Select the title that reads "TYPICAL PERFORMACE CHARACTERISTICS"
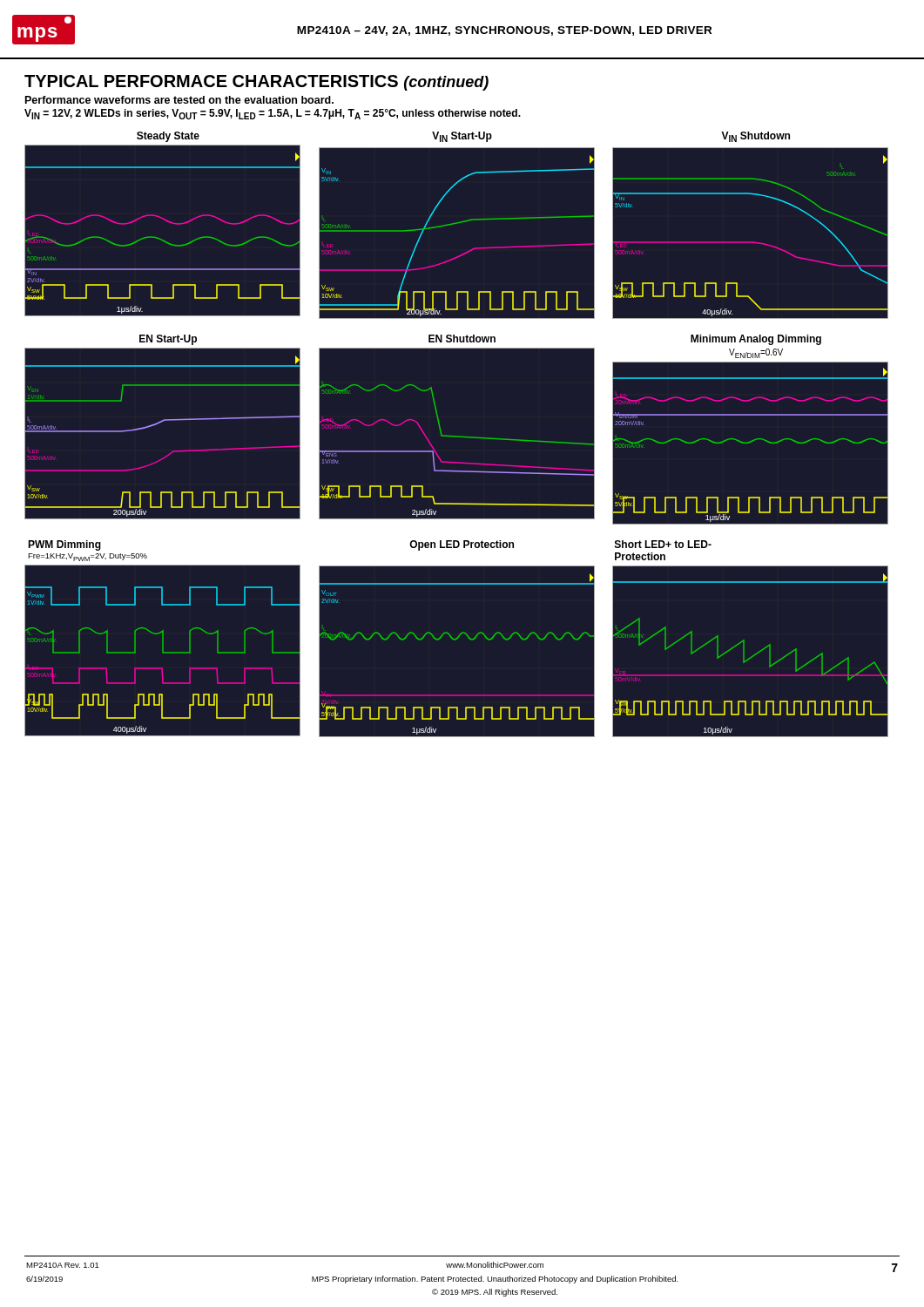Viewport: 924px width, 1307px height. (x=214, y=81)
